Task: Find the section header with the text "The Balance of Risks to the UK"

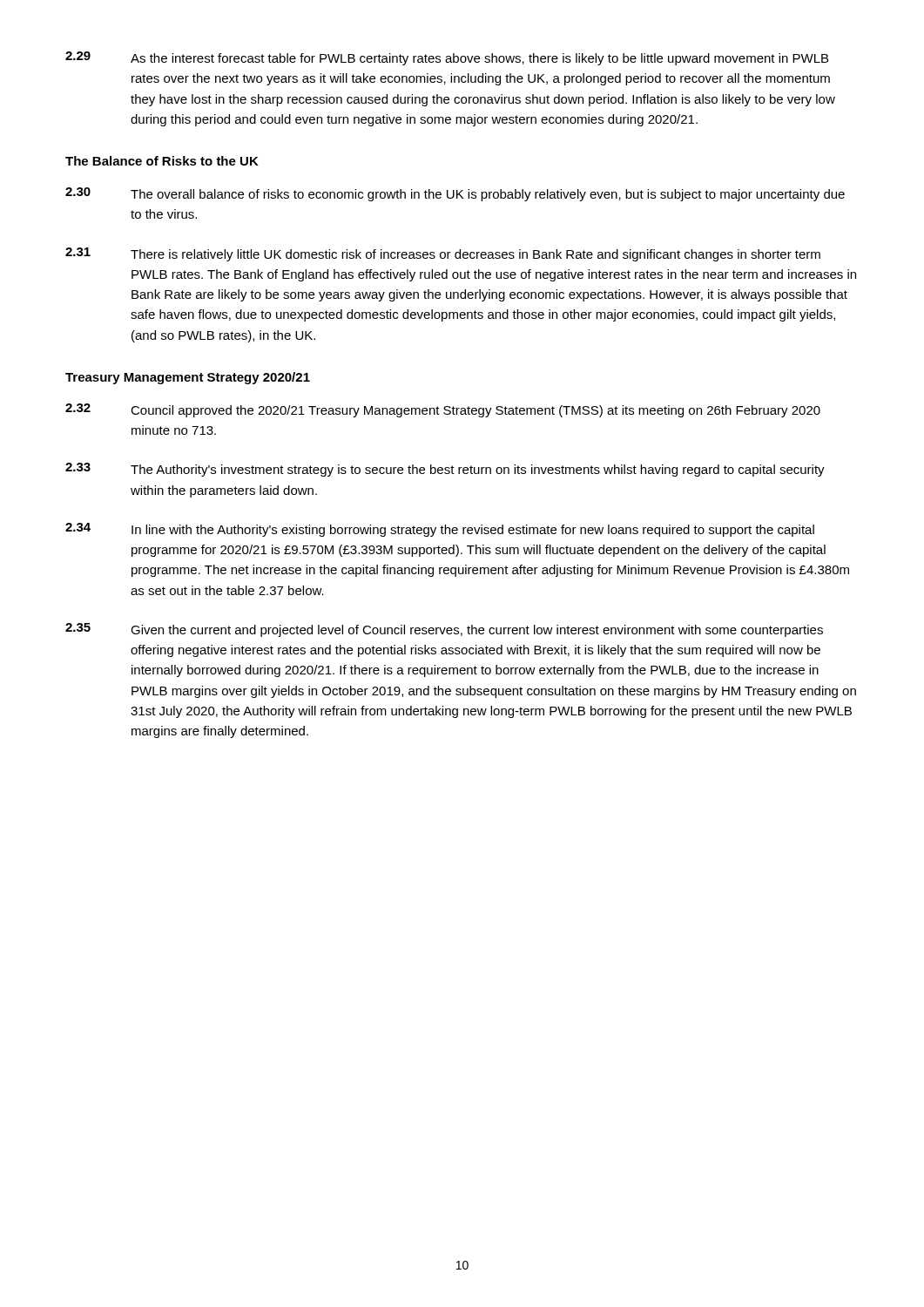Action: [162, 161]
